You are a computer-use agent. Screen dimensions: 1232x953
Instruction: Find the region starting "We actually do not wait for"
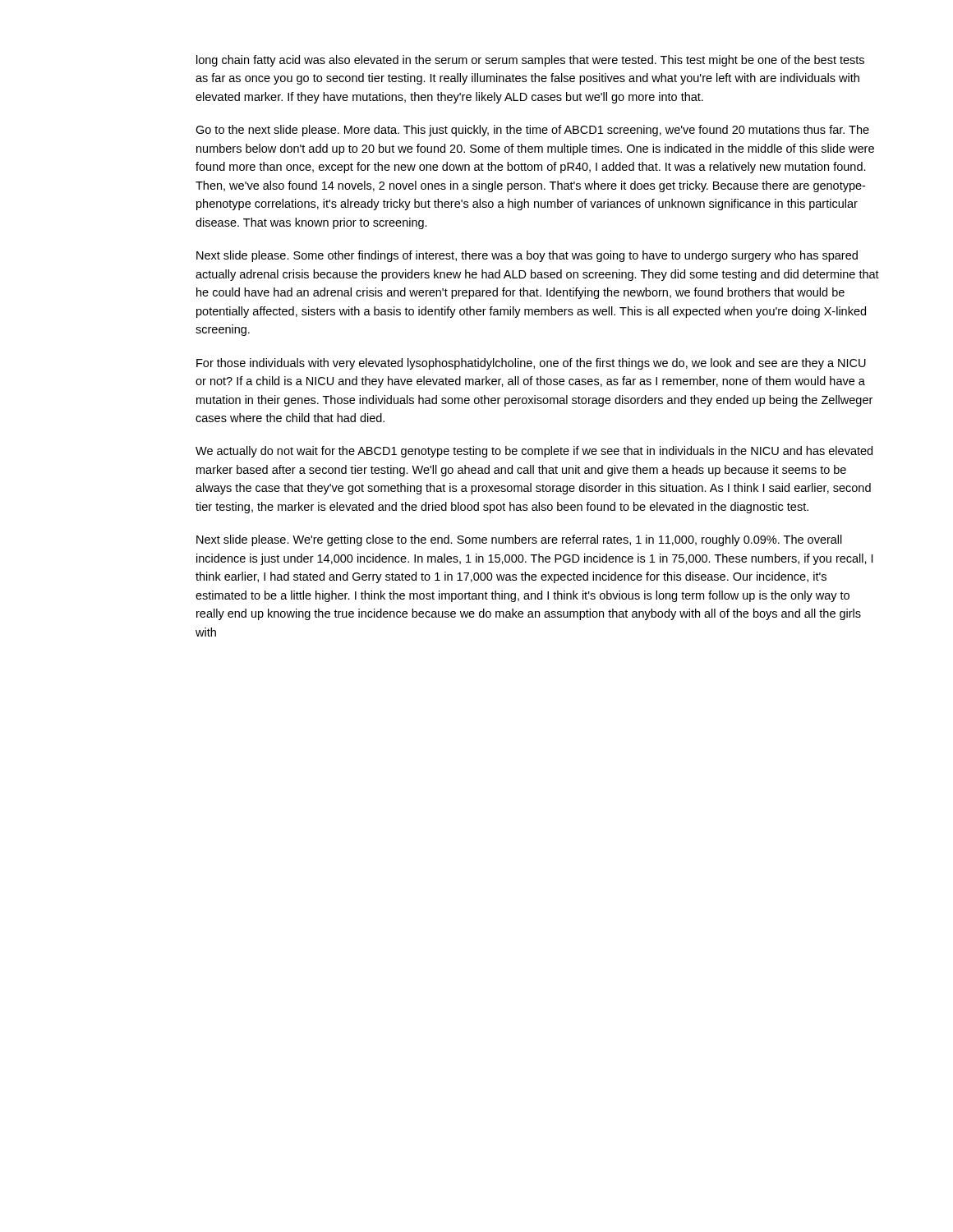[534, 479]
